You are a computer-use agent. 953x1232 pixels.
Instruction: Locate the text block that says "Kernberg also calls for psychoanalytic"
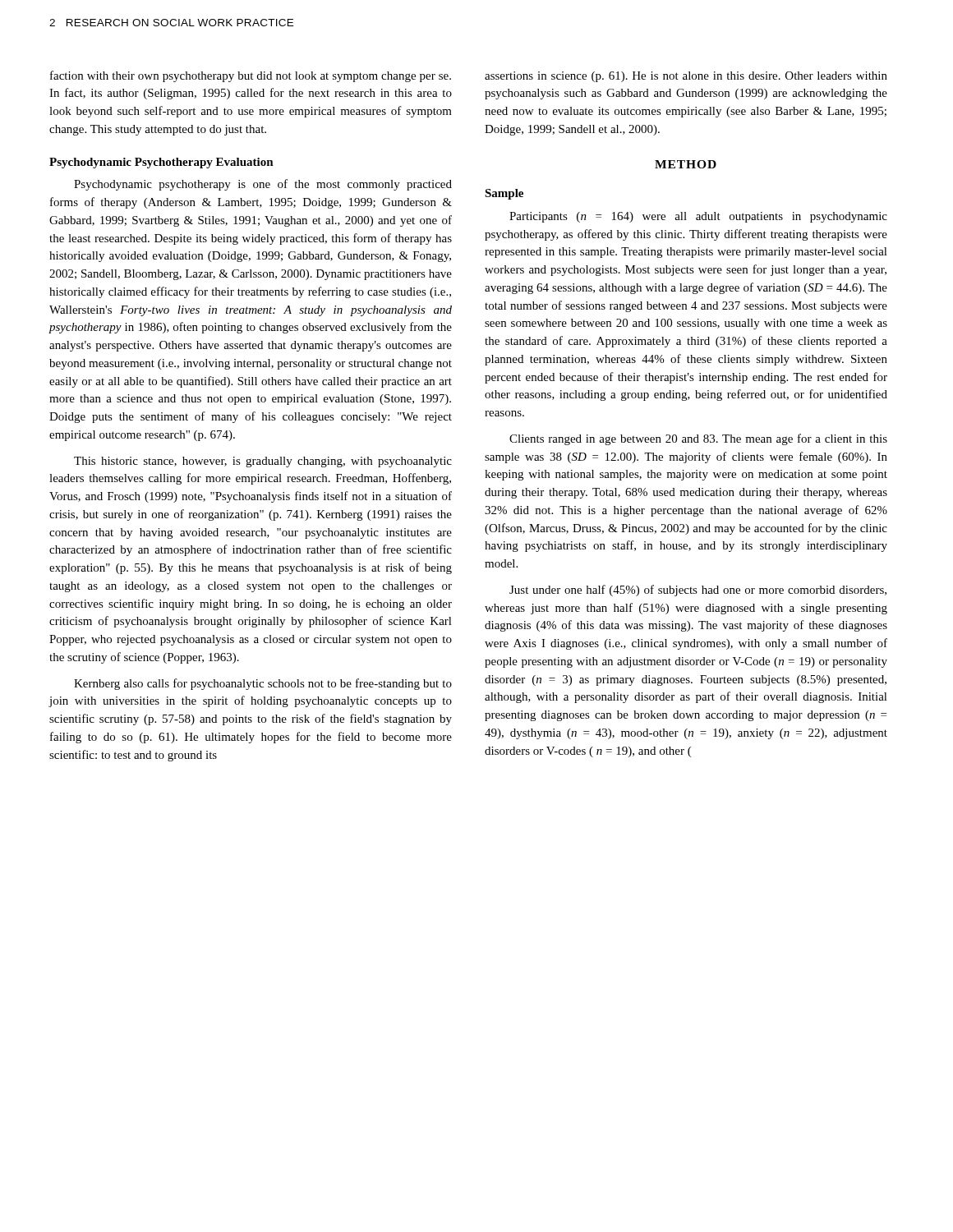tap(251, 719)
